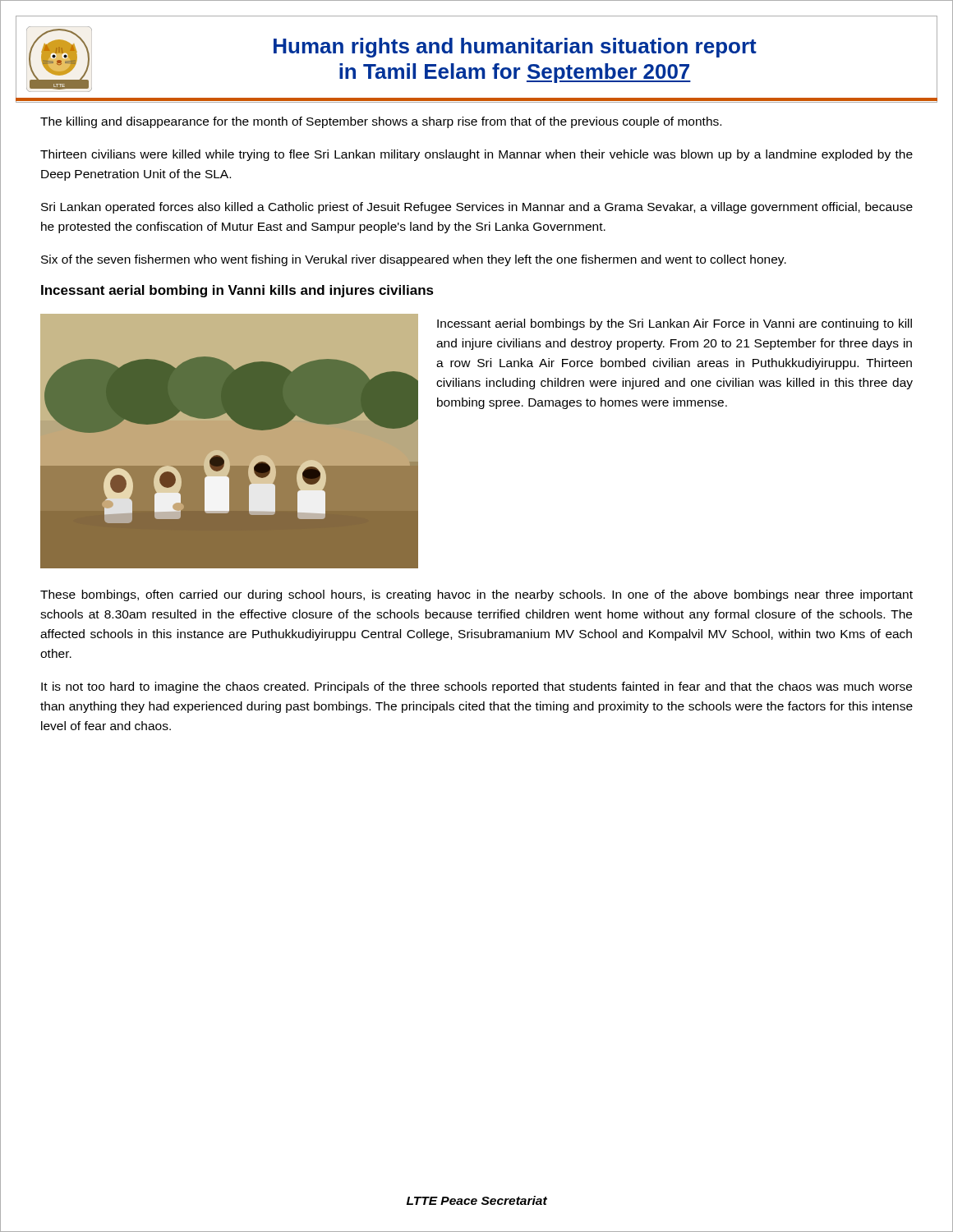This screenshot has width=953, height=1232.
Task: Navigate to the element starting "These bombings, often"
Action: click(476, 624)
